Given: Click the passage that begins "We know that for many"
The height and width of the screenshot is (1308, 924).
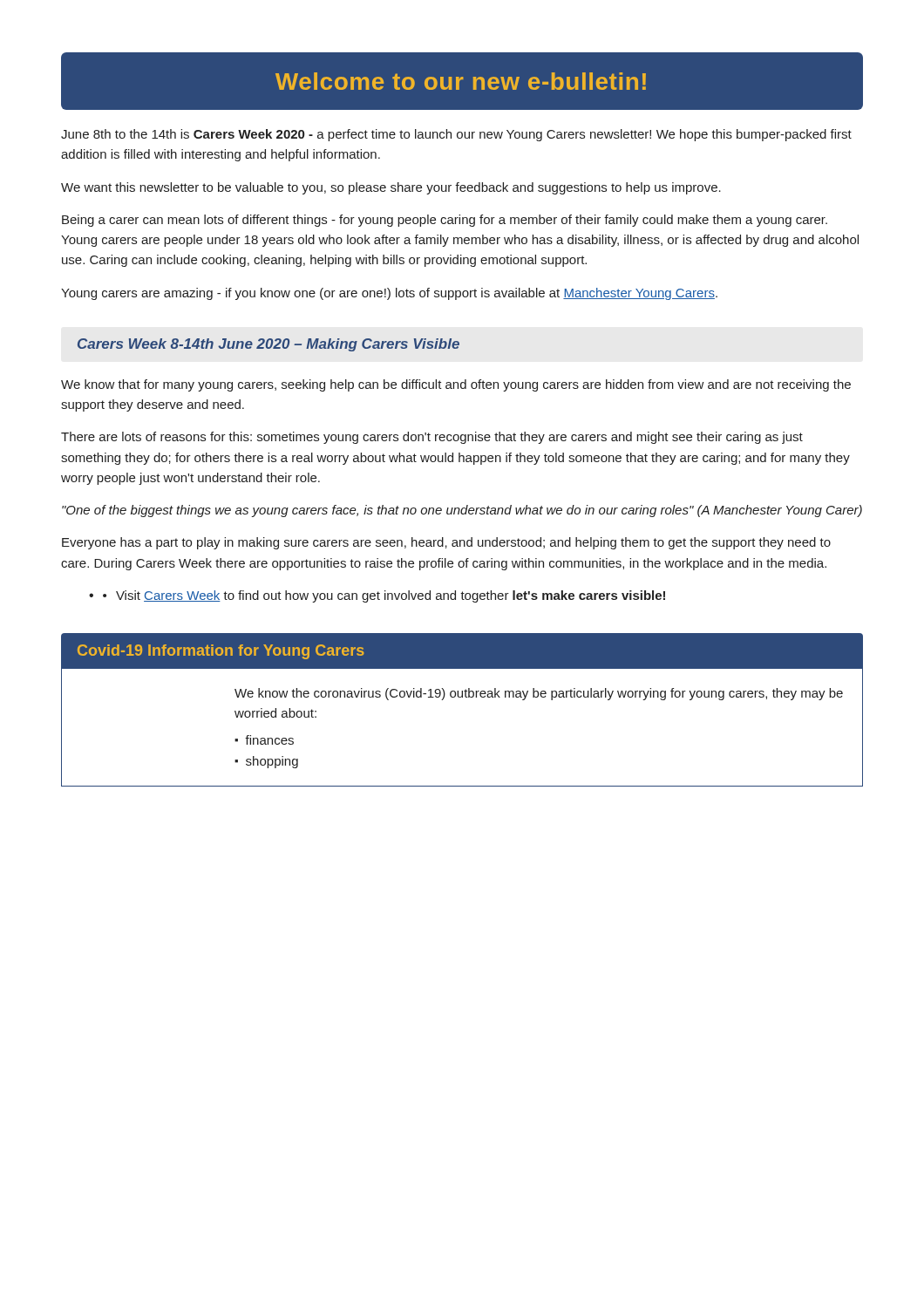Looking at the screenshot, I should [456, 394].
